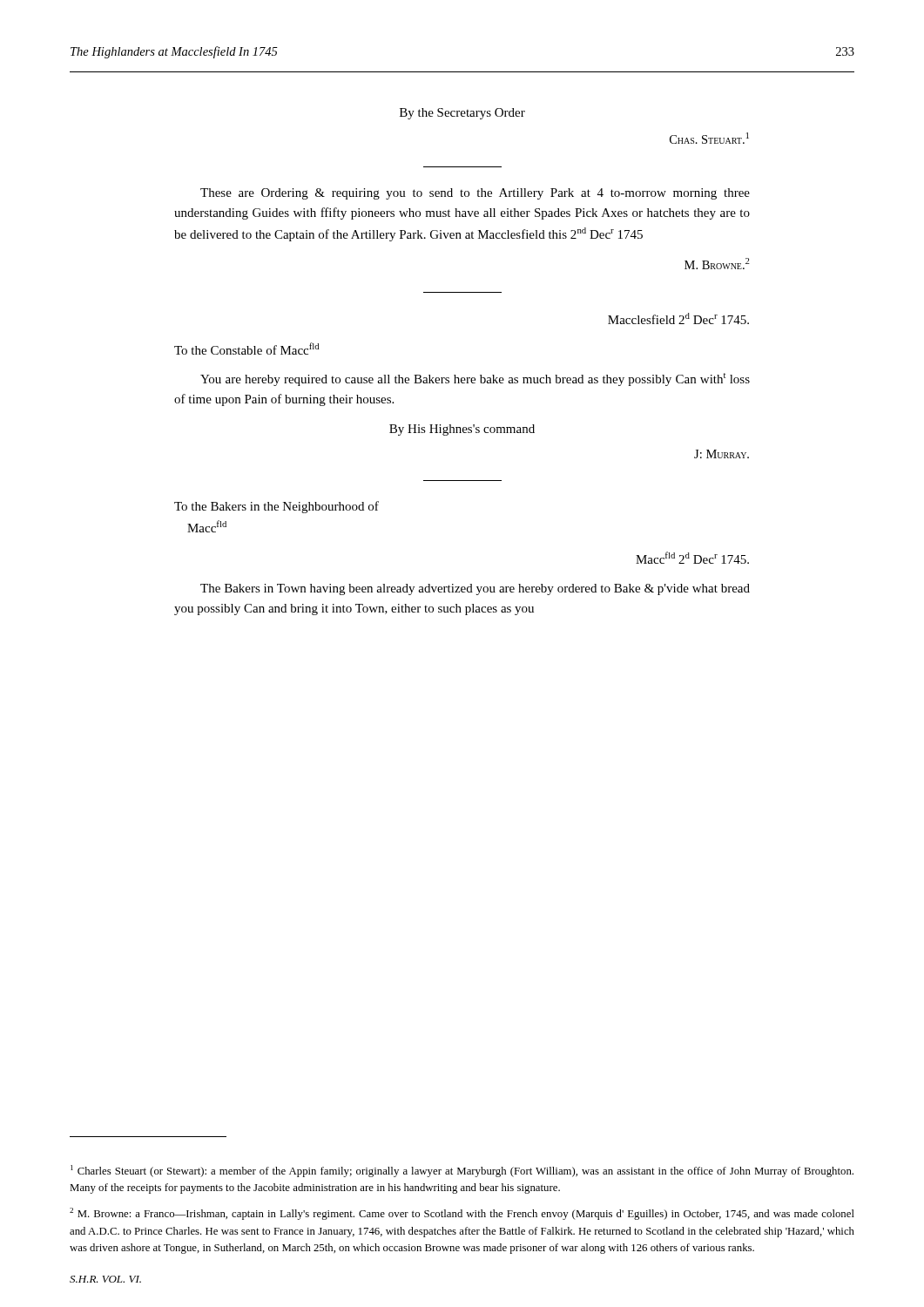Select the text with the text "To the Bakers in the Neighbourhood of Maccfld"
The width and height of the screenshot is (924, 1307).
pos(276,517)
